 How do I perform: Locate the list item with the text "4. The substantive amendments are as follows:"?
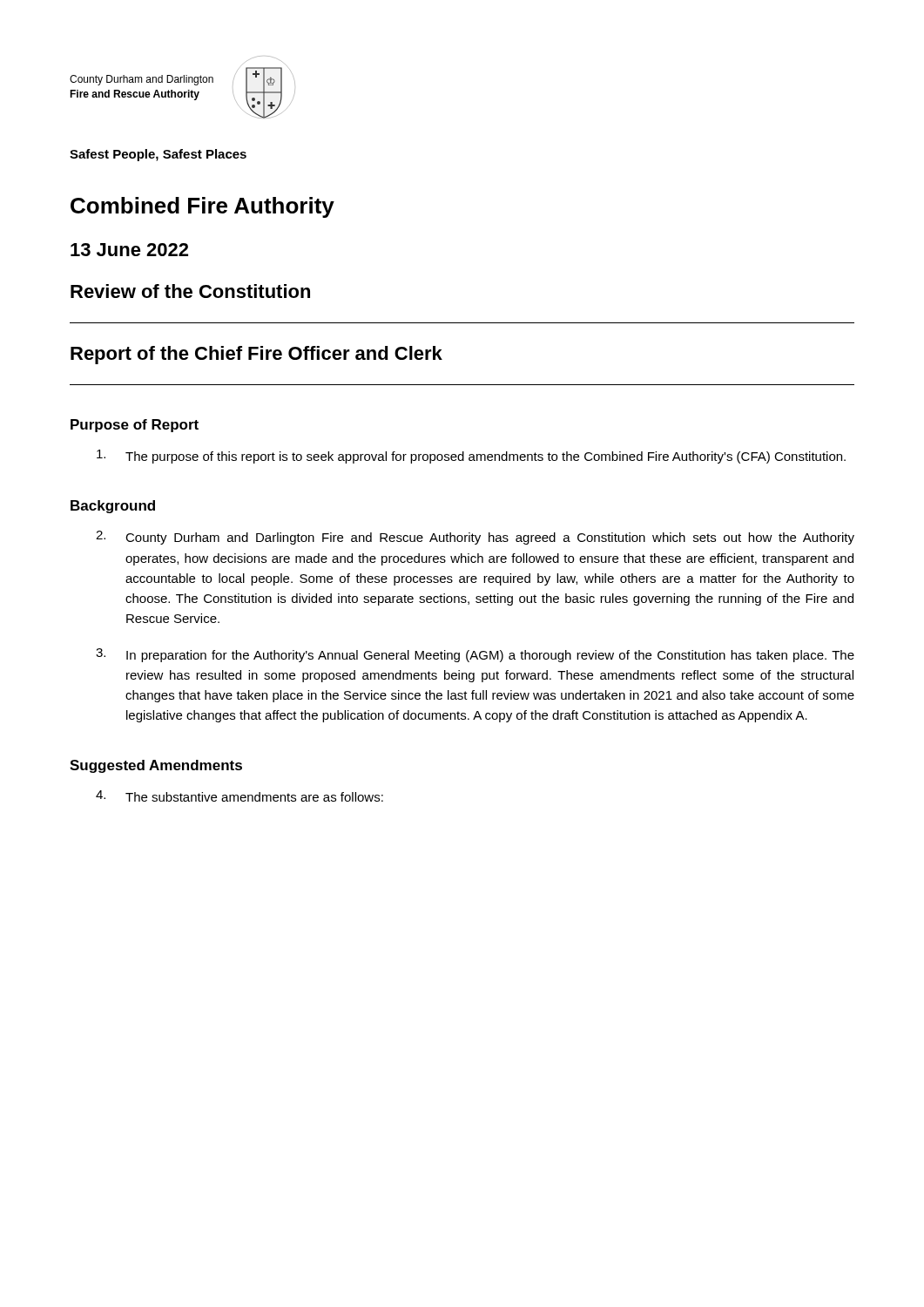coord(239,796)
